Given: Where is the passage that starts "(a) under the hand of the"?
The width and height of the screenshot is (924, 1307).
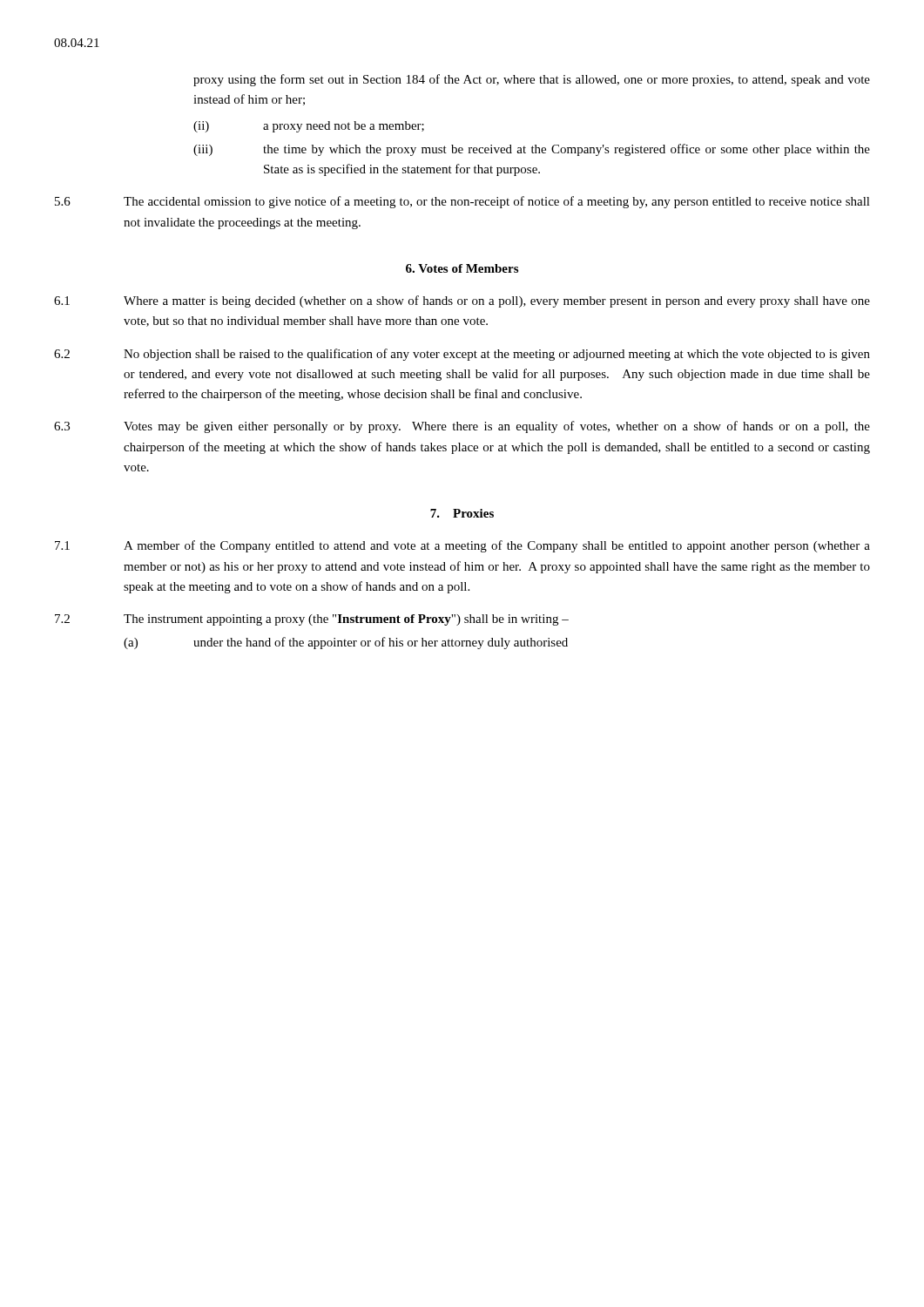Looking at the screenshot, I should [x=497, y=643].
